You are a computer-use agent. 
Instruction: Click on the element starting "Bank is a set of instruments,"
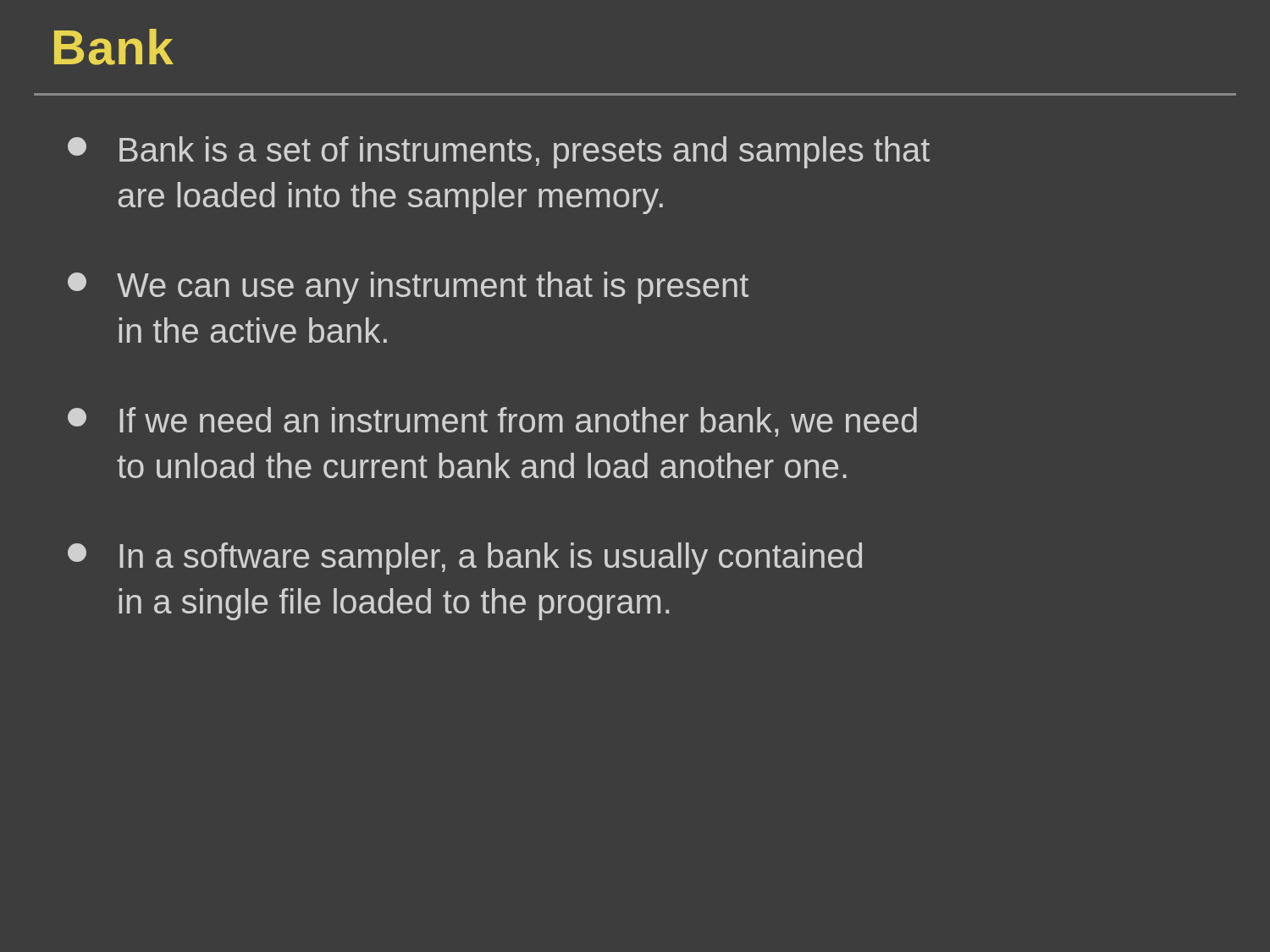coord(635,173)
